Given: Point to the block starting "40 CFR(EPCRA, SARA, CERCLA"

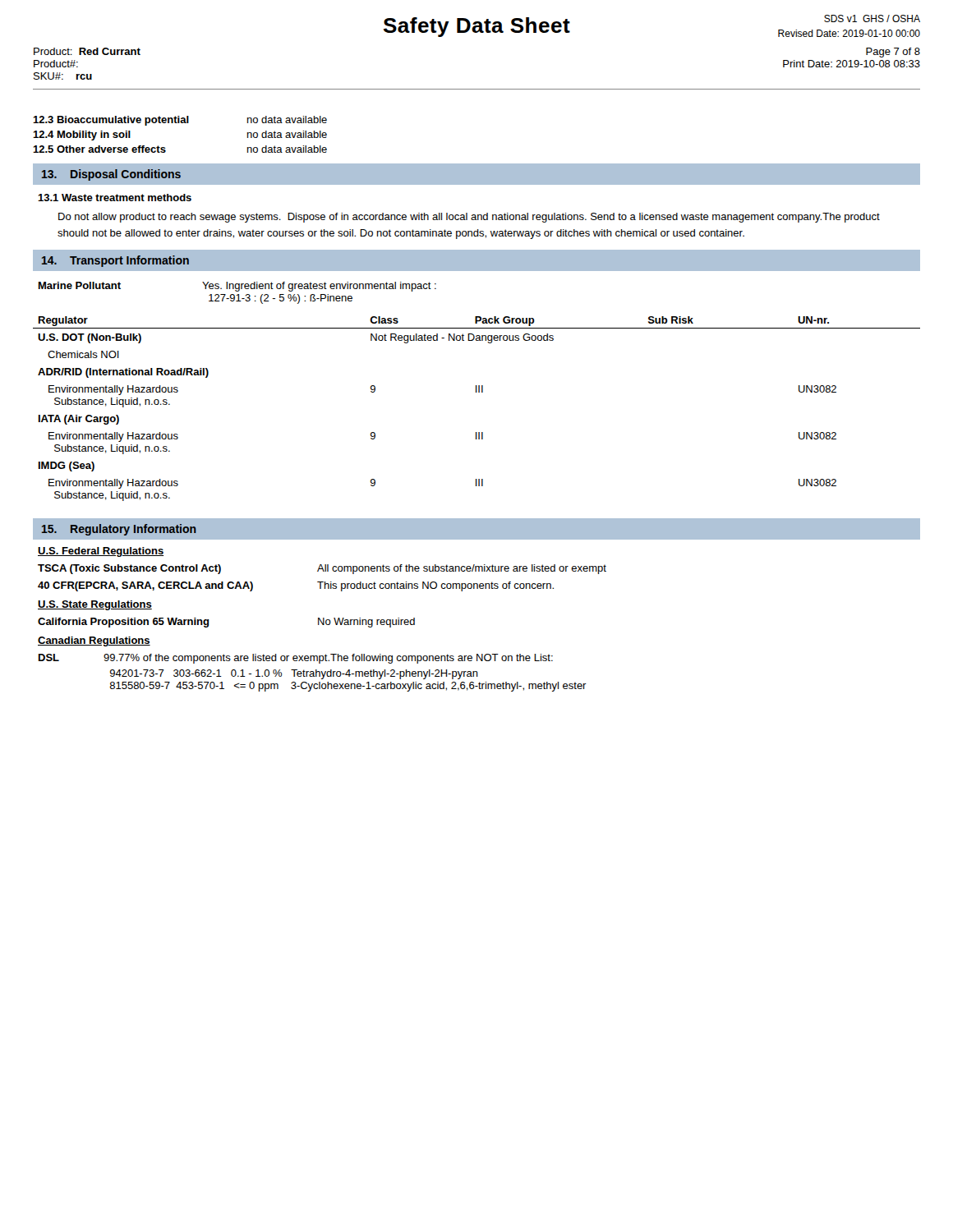Looking at the screenshot, I should [146, 586].
